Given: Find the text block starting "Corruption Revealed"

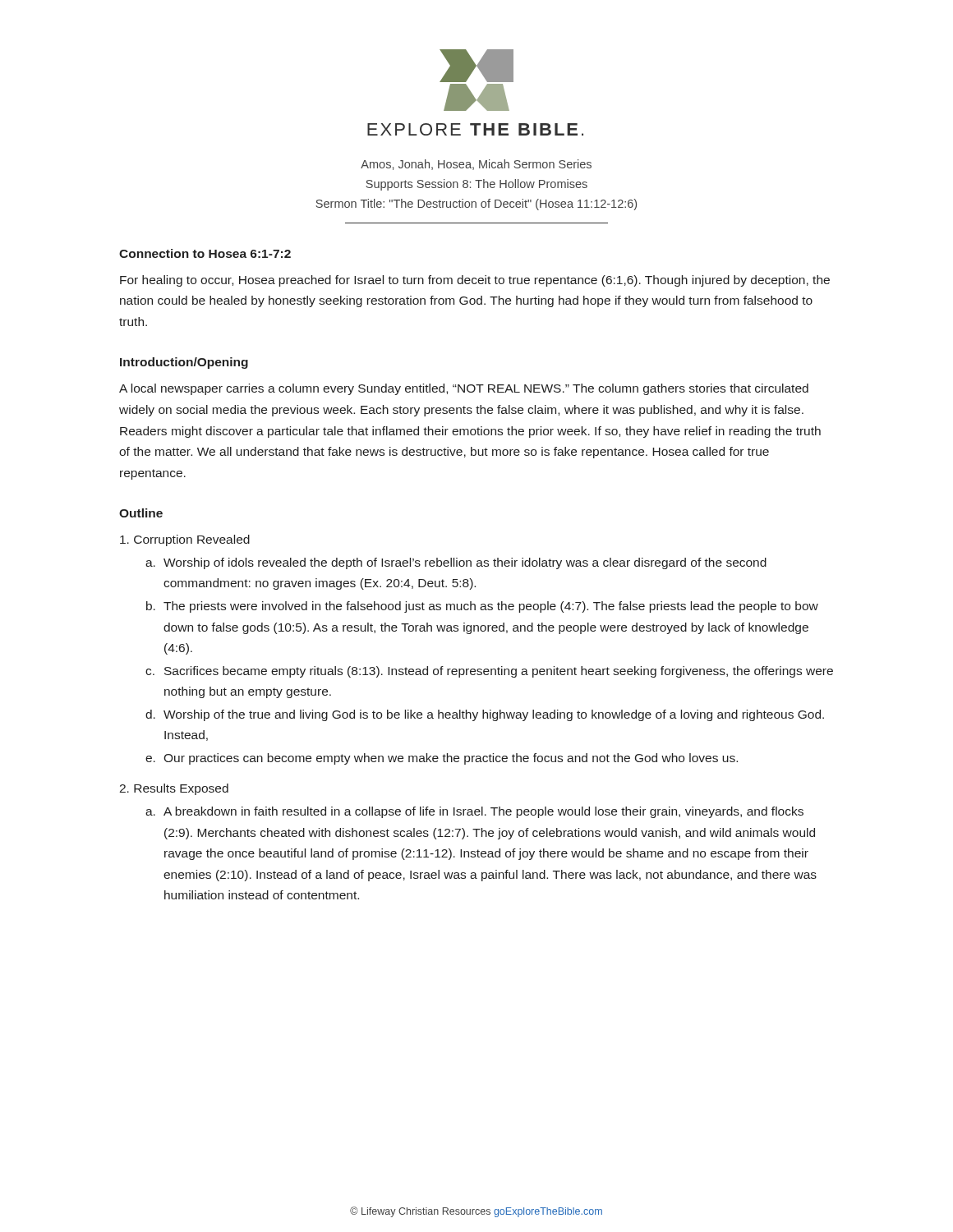Looking at the screenshot, I should (x=185, y=540).
